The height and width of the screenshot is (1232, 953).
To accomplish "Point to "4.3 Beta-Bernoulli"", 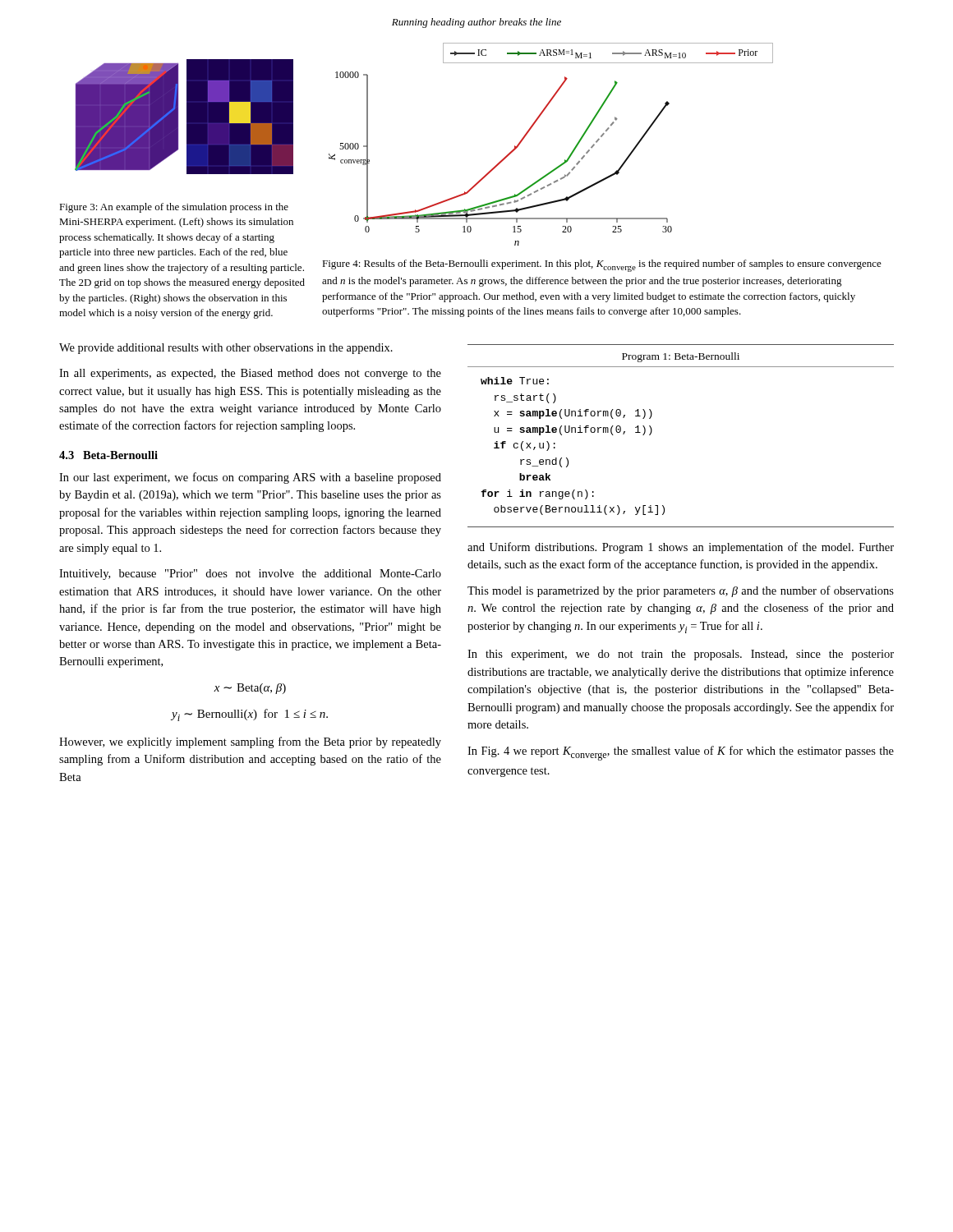I will click(x=108, y=455).
